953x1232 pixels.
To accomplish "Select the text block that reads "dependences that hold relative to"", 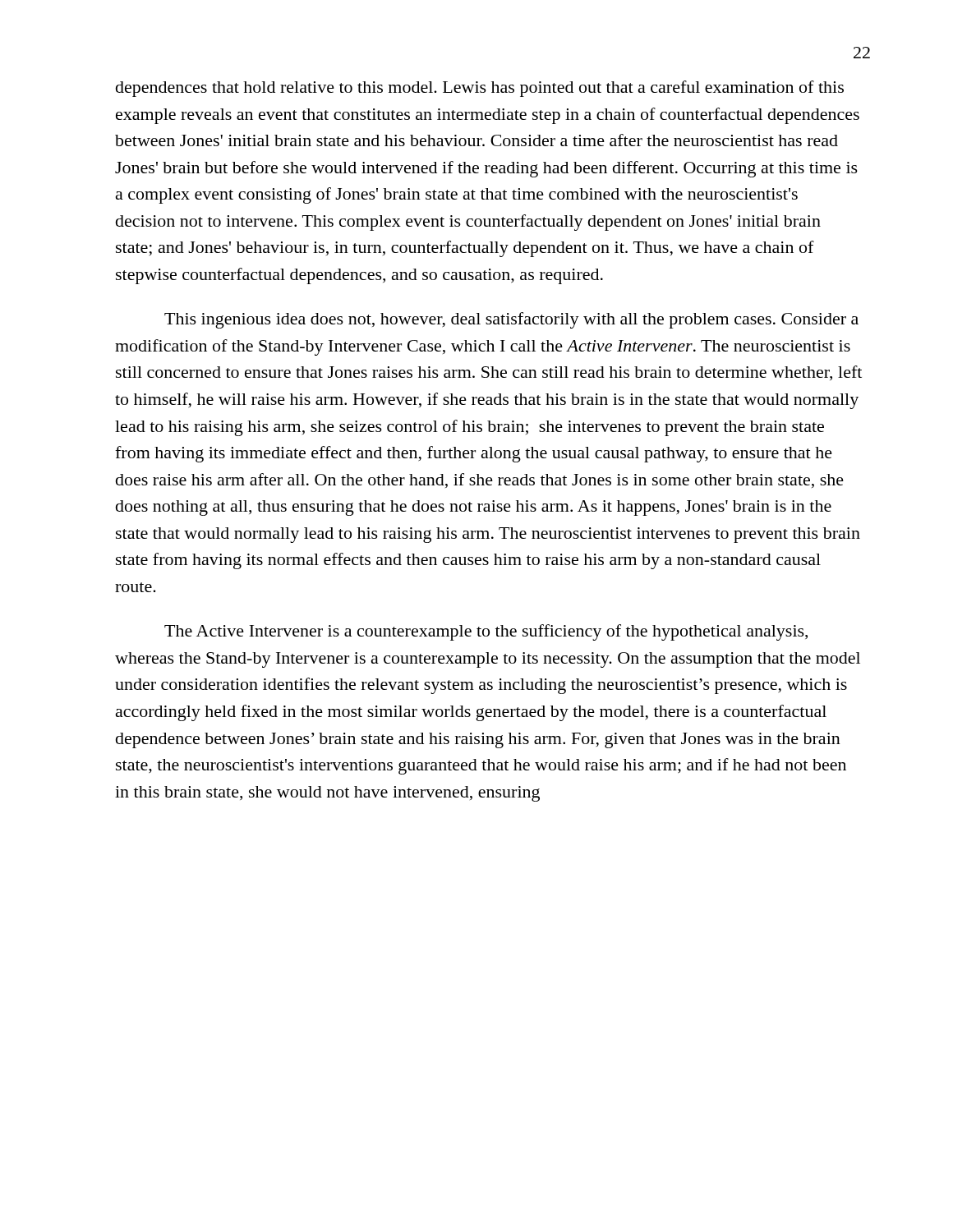I will (x=489, y=440).
